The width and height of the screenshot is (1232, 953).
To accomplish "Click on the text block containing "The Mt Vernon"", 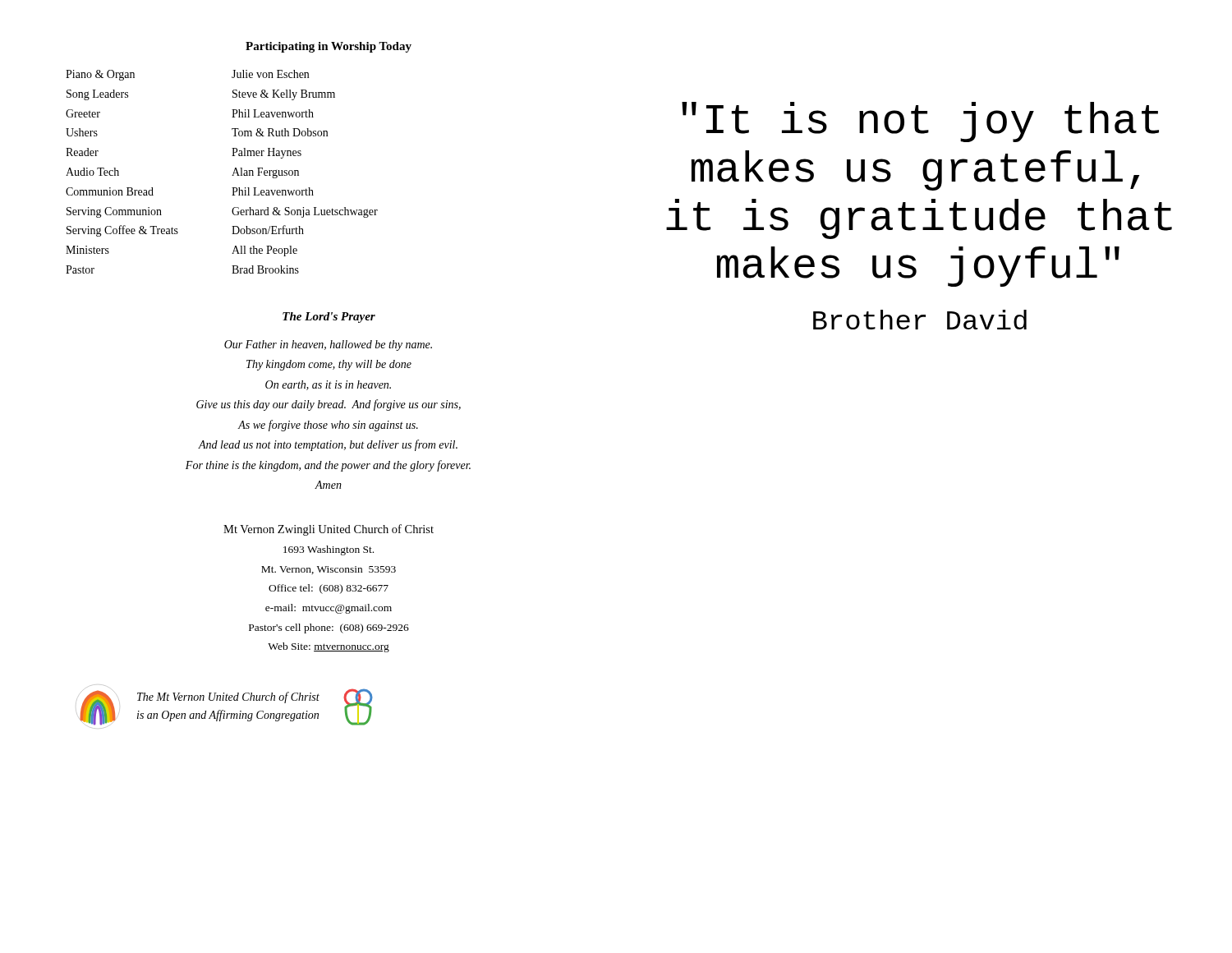I will point(228,706).
